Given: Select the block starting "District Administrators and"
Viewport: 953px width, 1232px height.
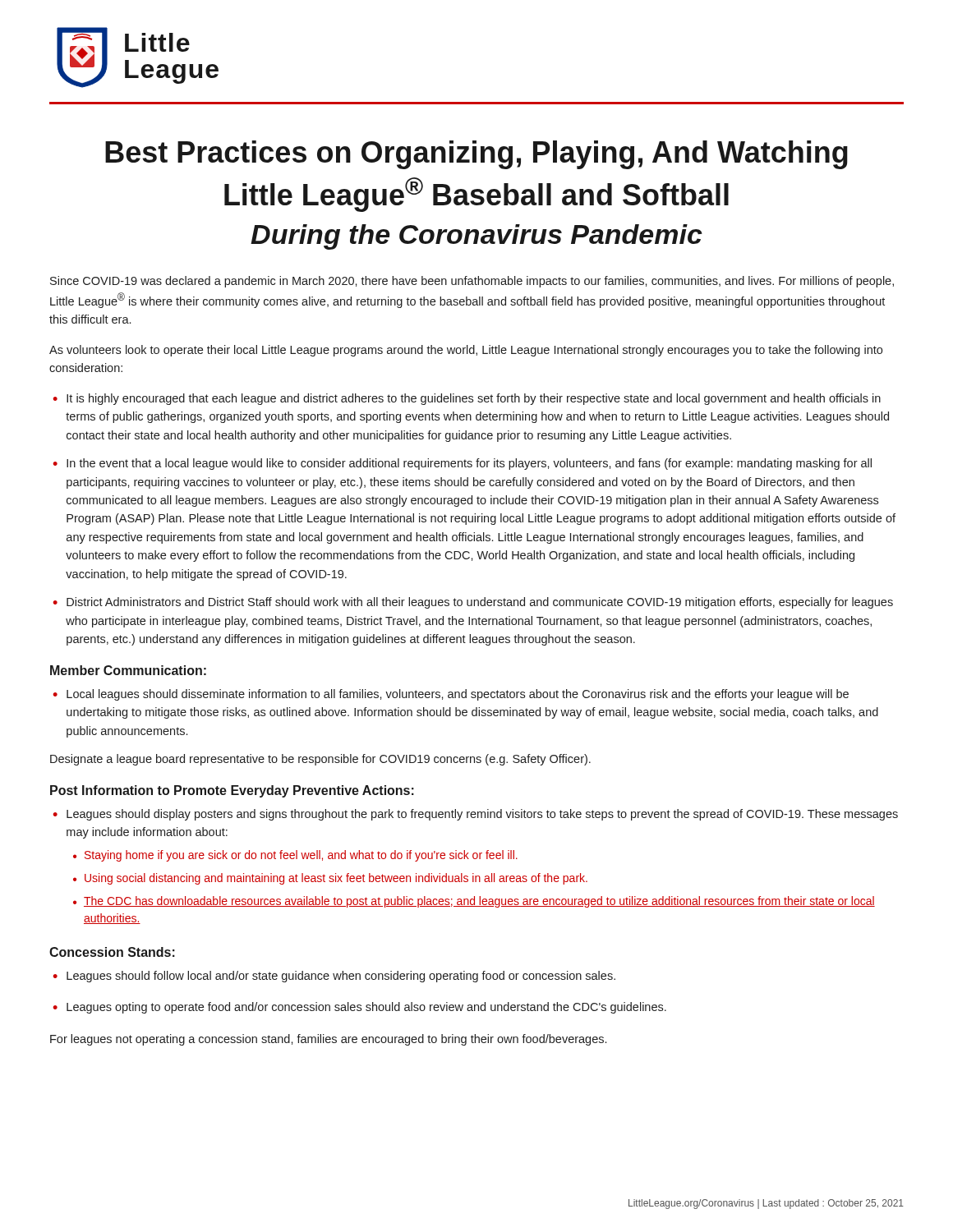Looking at the screenshot, I should click(x=485, y=621).
